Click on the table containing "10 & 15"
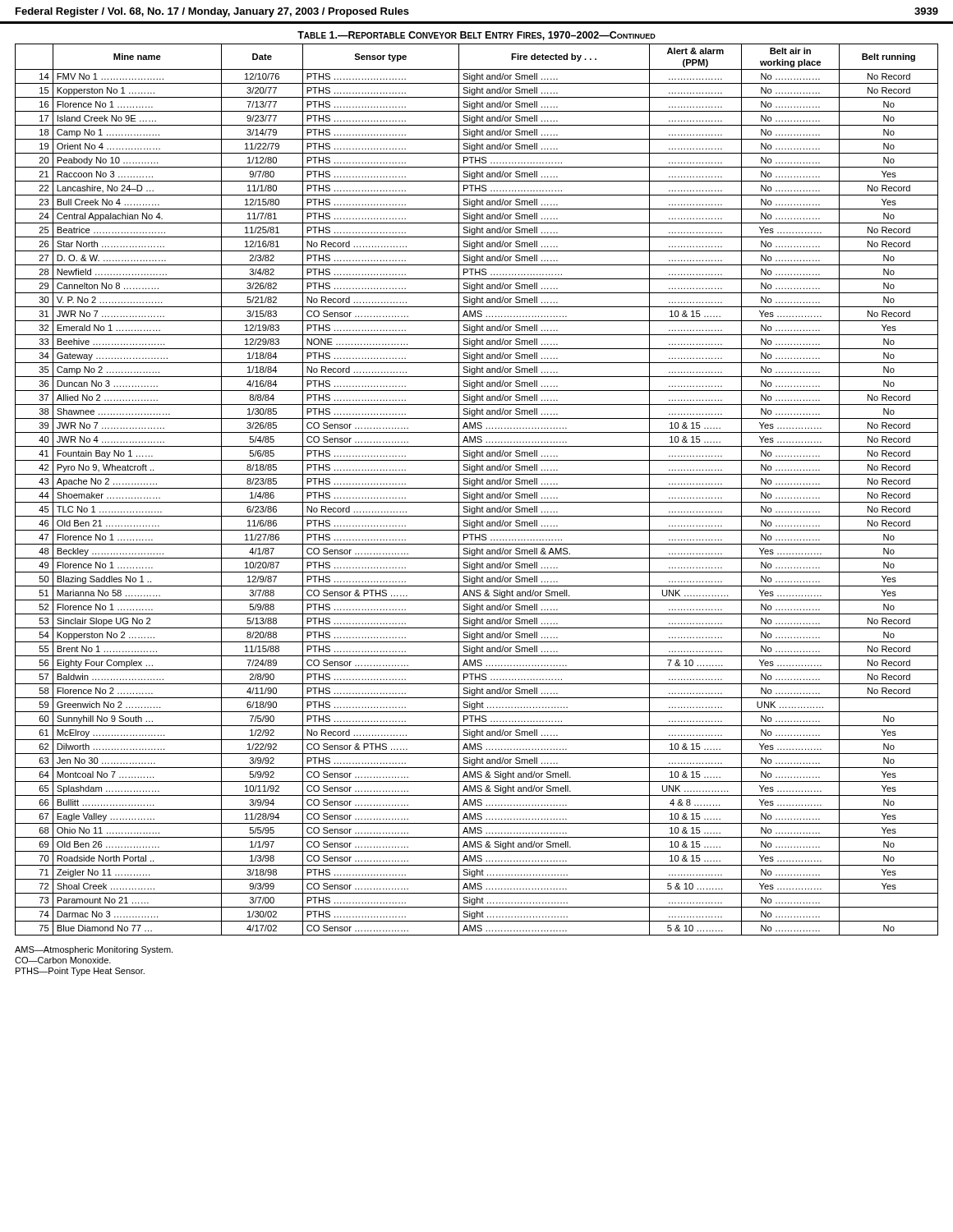The width and height of the screenshot is (953, 1232). 476,489
